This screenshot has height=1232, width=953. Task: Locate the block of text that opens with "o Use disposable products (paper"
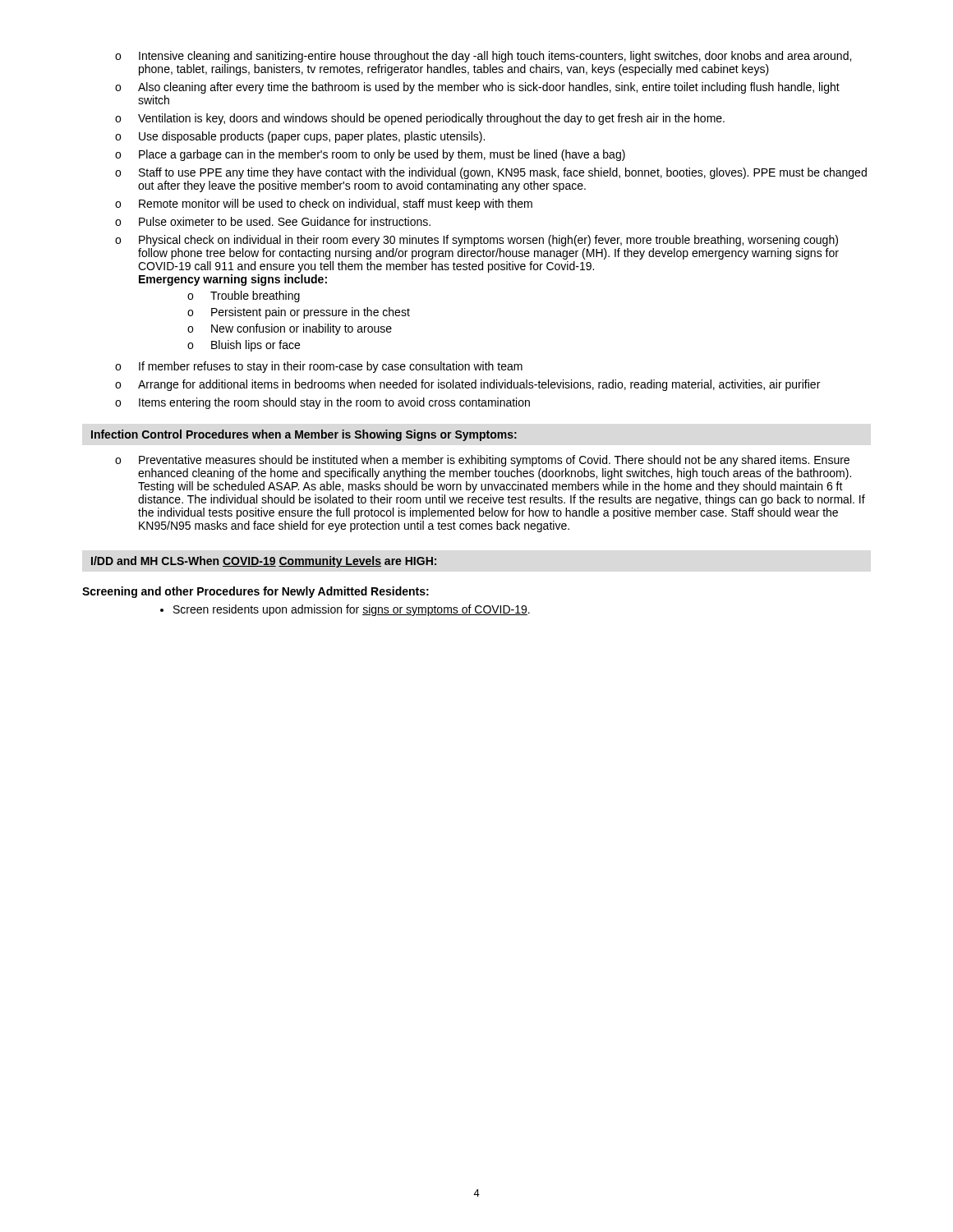coord(300,136)
